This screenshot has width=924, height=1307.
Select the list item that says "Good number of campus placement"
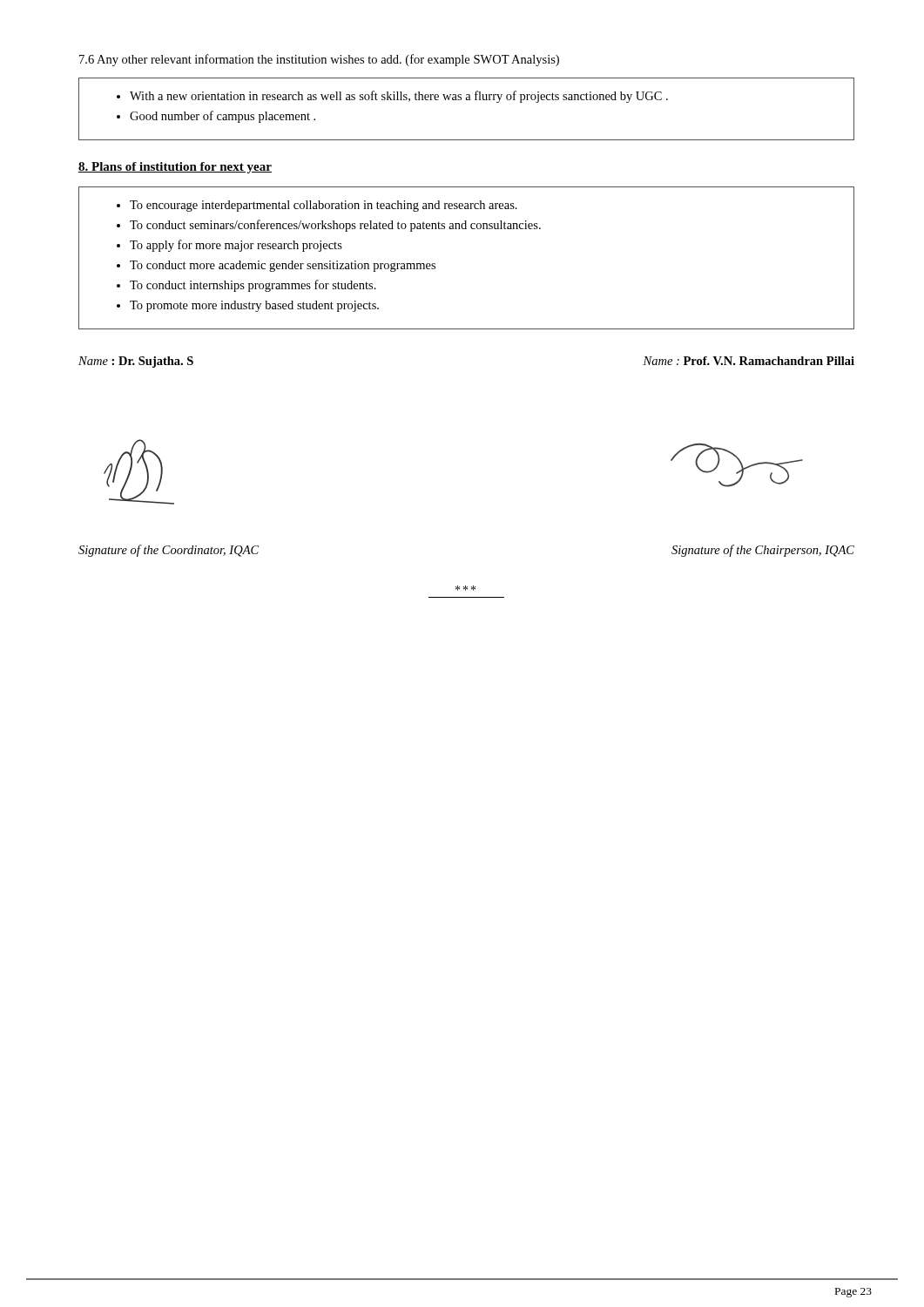click(x=223, y=117)
